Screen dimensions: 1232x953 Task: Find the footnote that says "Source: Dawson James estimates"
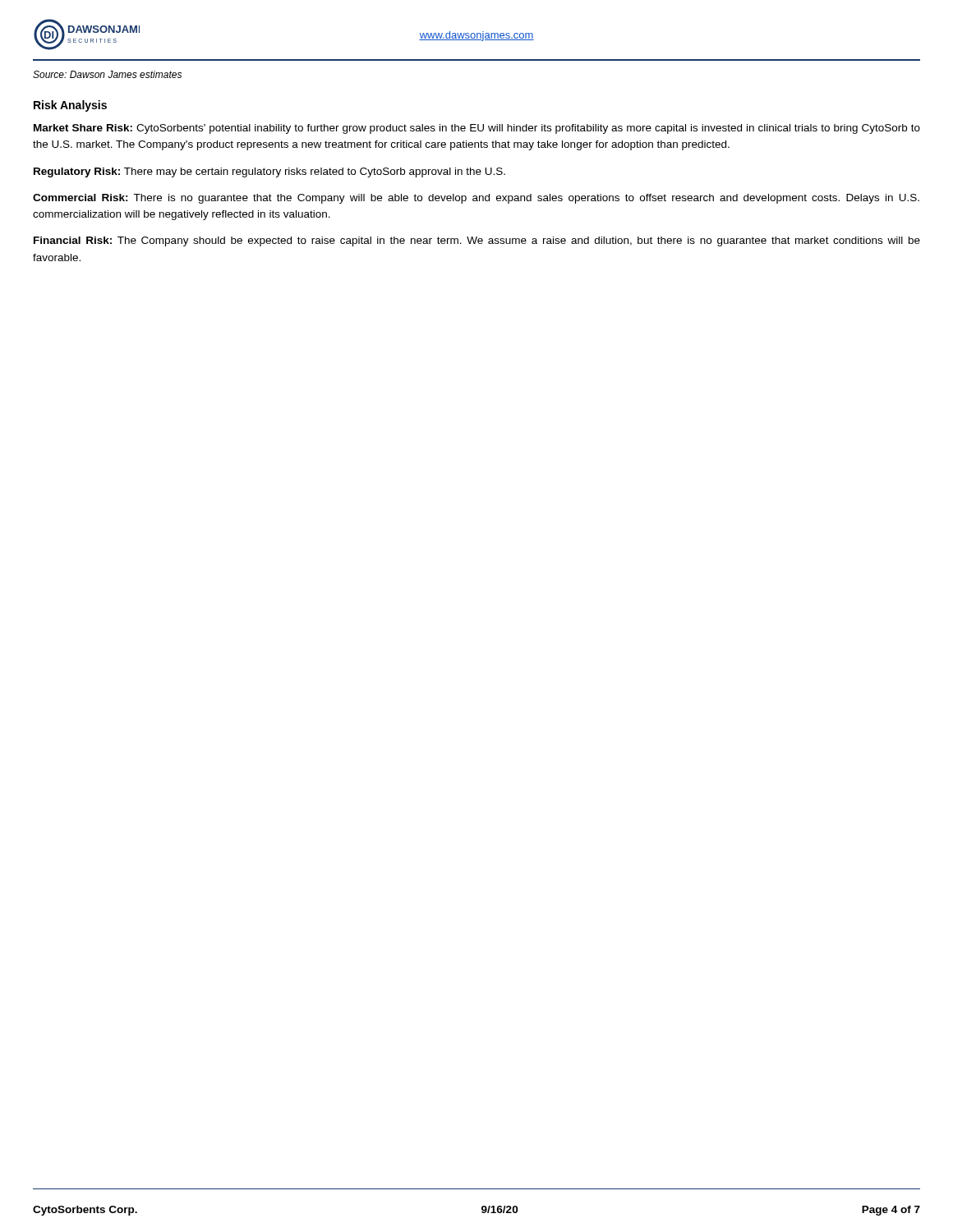(107, 75)
